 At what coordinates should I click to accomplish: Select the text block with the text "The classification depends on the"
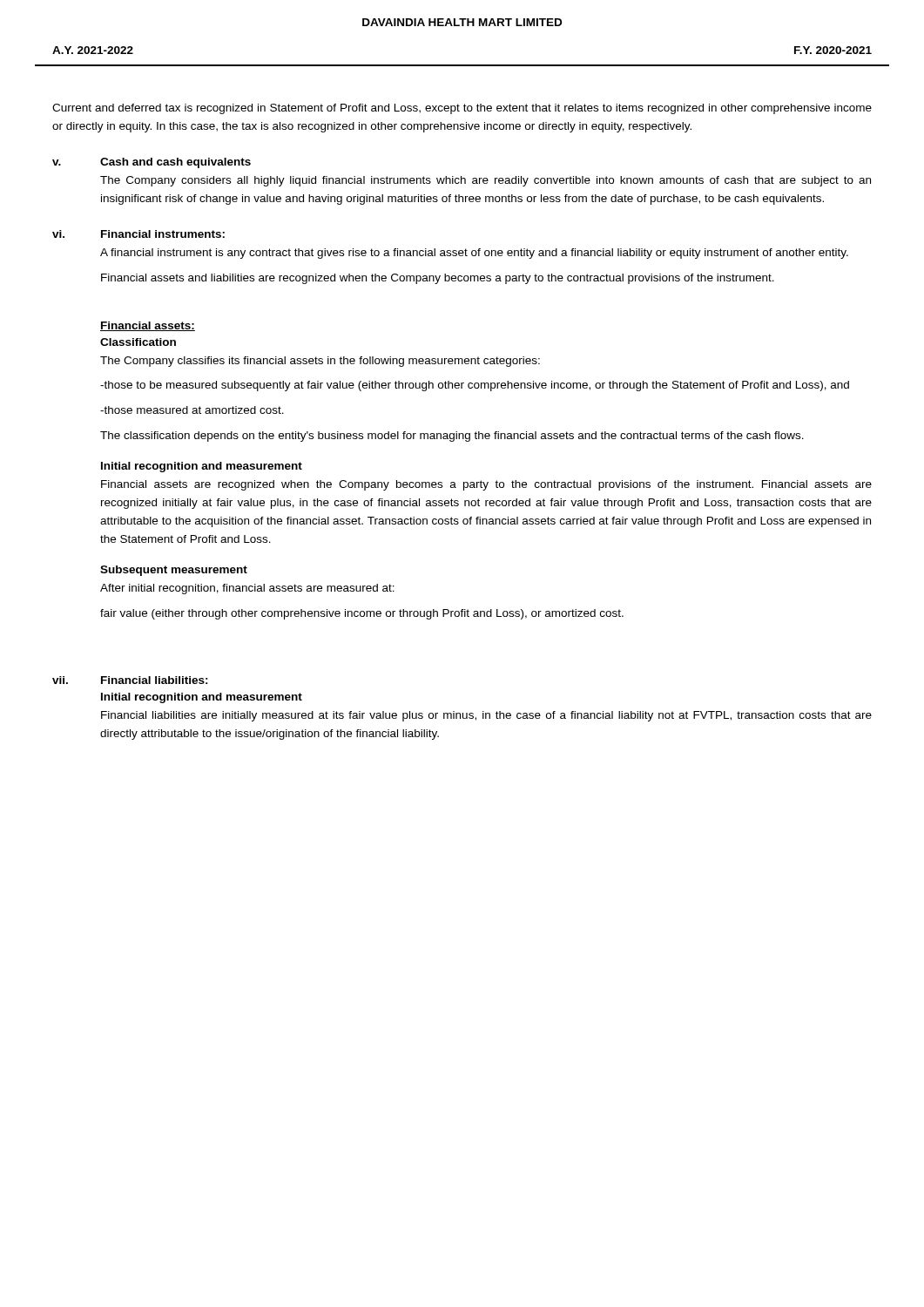pos(452,435)
